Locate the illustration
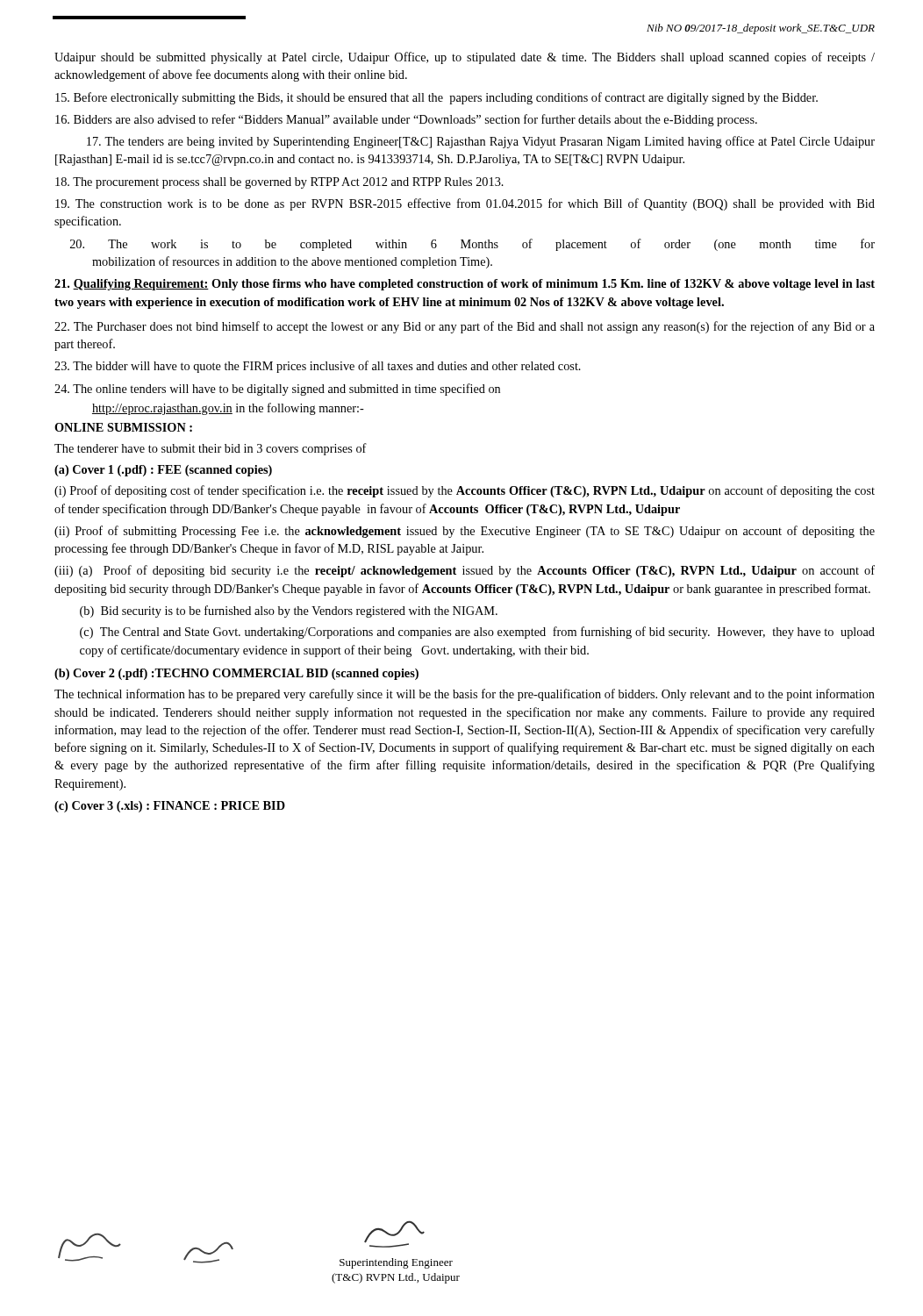This screenshot has height=1316, width=923. [x=257, y=1246]
